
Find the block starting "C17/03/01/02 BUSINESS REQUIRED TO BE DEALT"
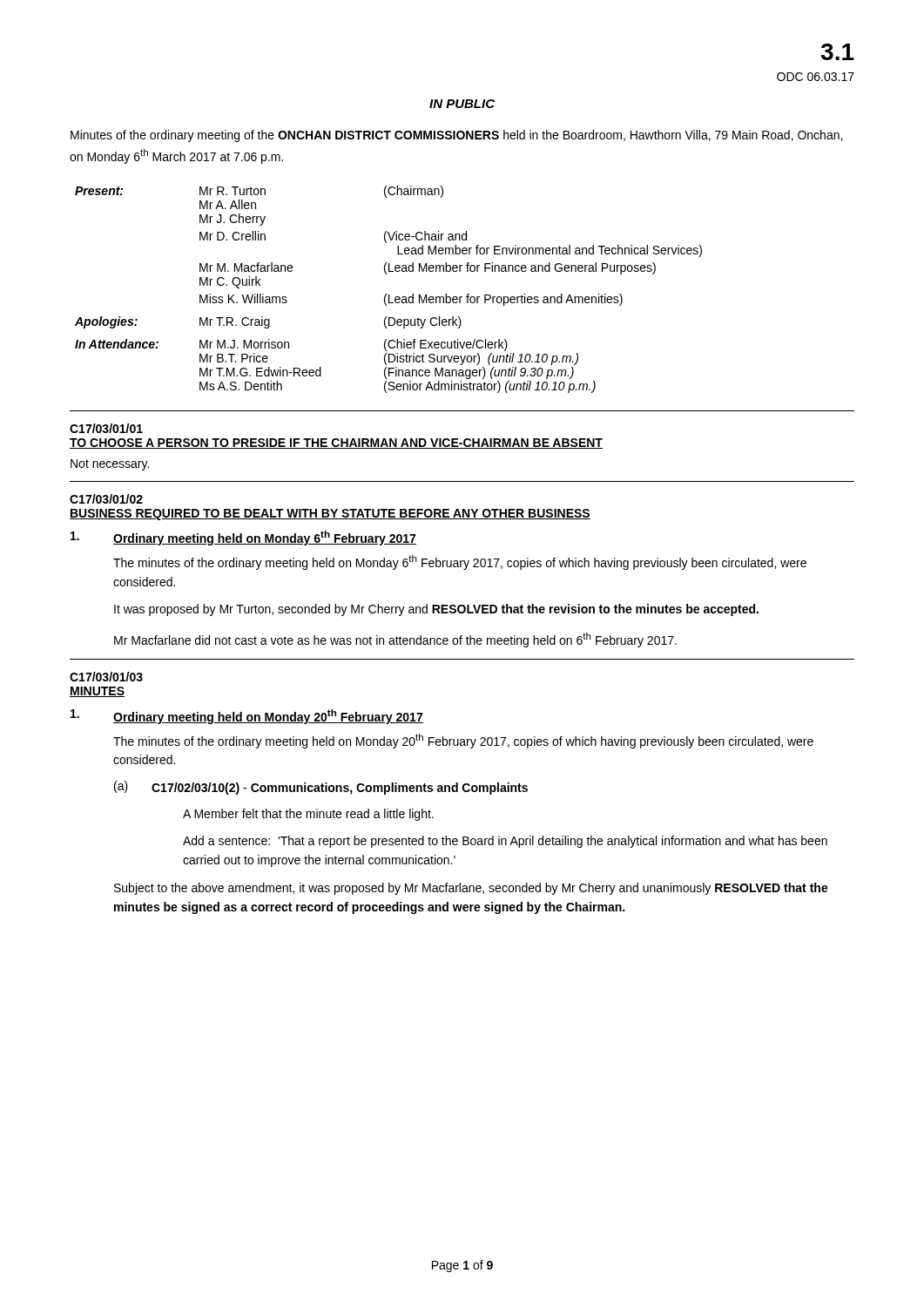coord(462,506)
